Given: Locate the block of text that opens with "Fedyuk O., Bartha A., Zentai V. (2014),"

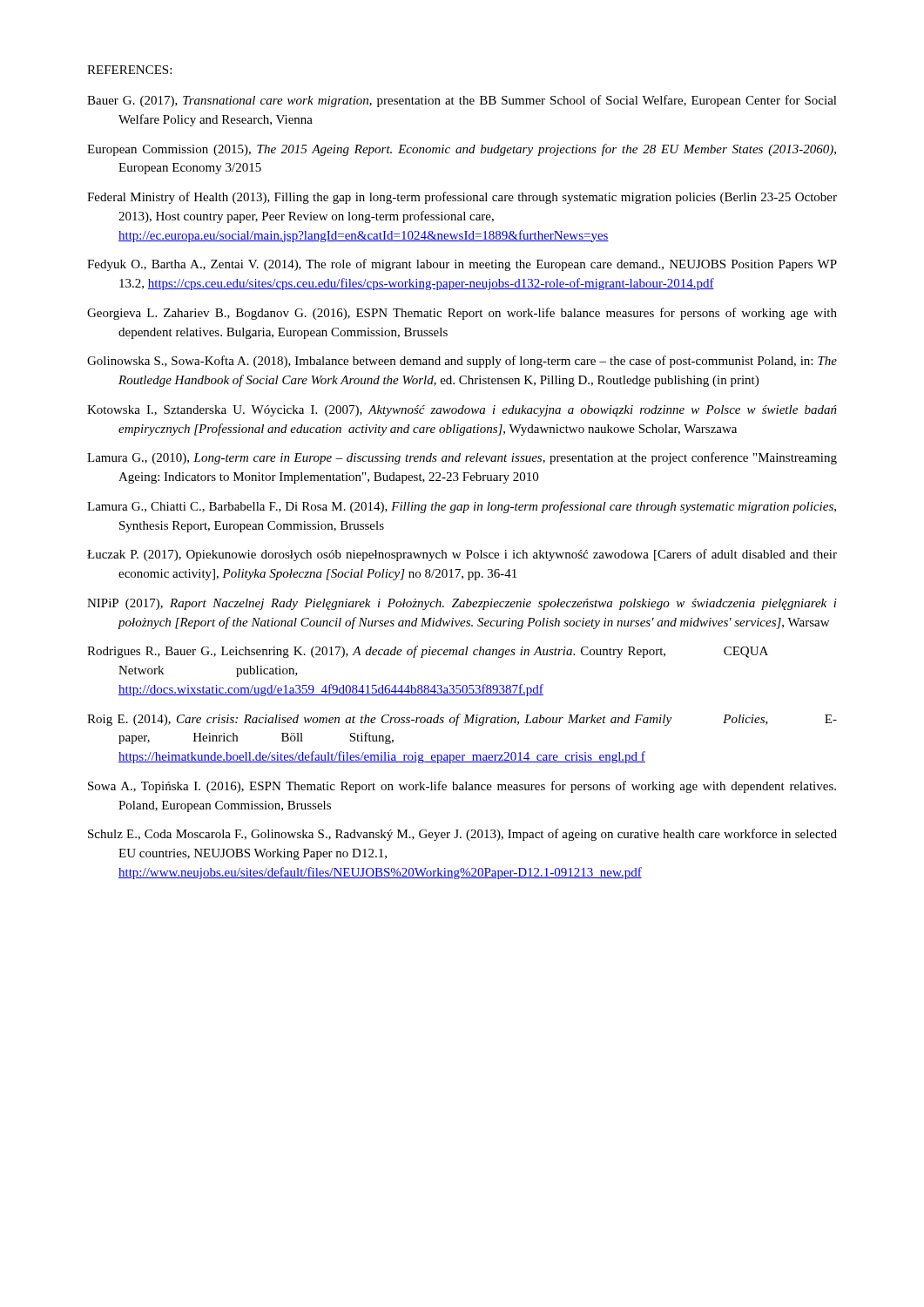Looking at the screenshot, I should point(462,274).
